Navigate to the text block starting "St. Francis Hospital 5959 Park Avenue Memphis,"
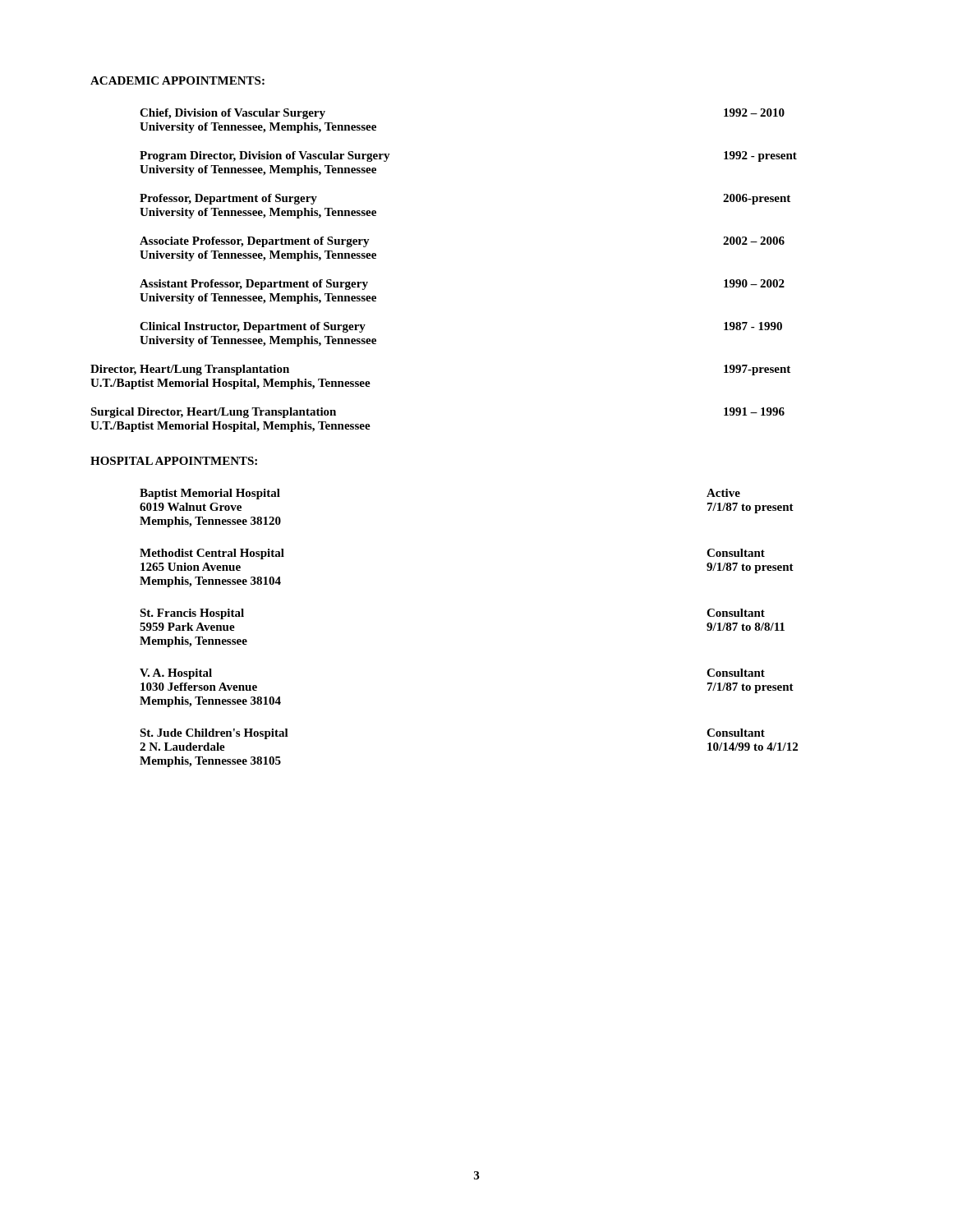The image size is (953, 1232). [x=180, y=614]
